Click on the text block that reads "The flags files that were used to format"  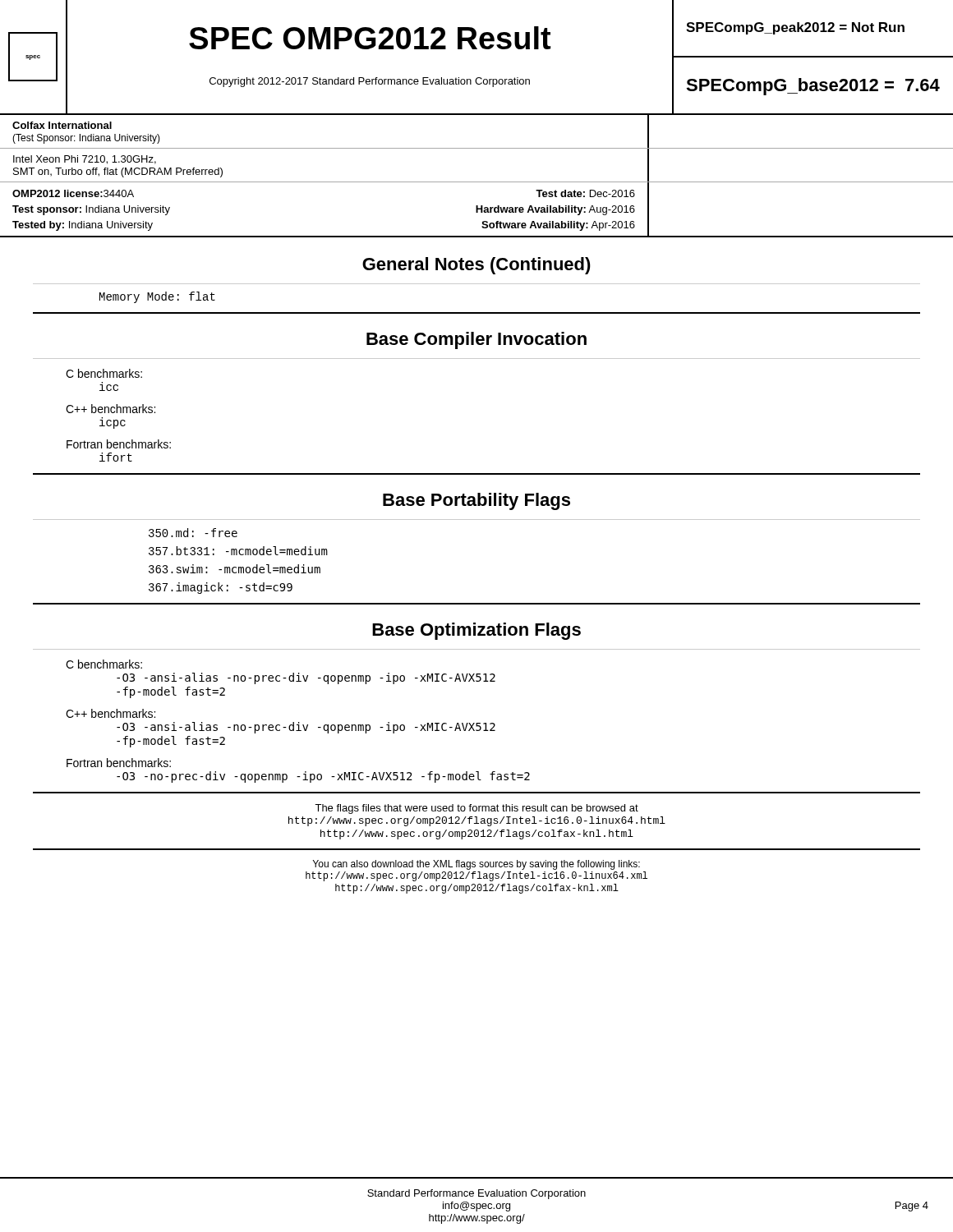[x=476, y=821]
